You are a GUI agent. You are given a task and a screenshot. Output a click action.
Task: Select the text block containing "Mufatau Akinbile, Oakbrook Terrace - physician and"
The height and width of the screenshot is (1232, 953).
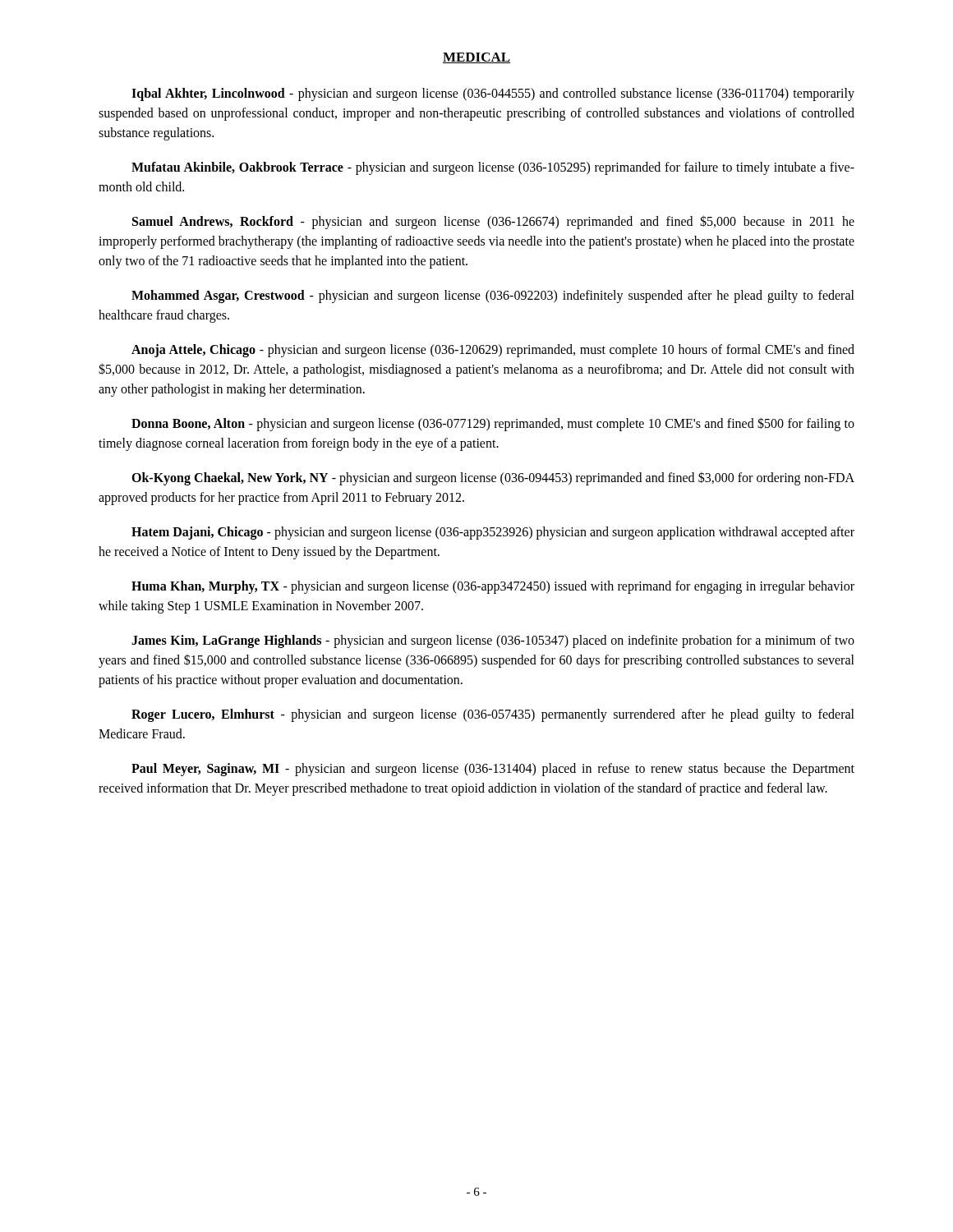pyautogui.click(x=476, y=177)
